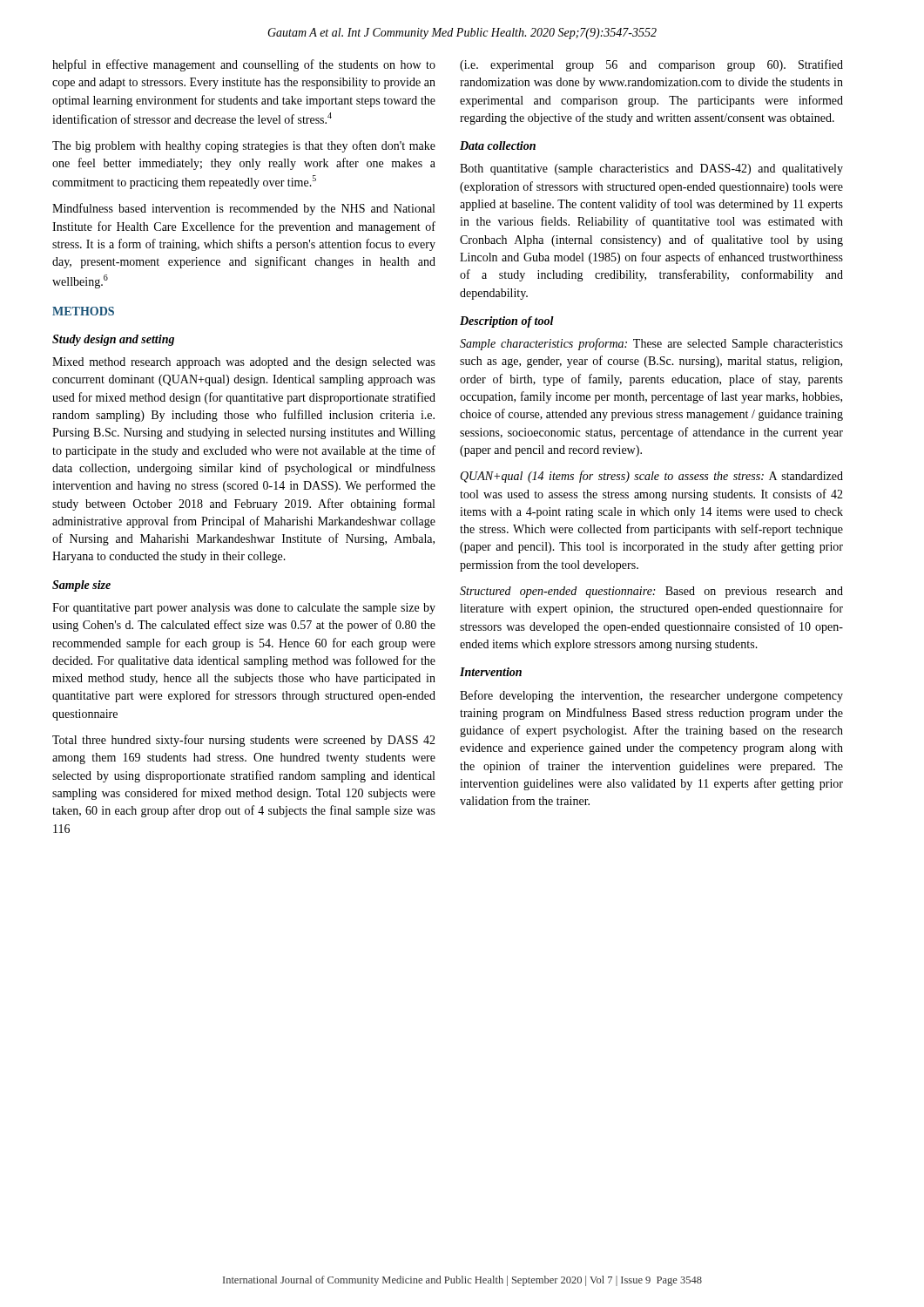Navigate to the text block starting "QUAN+qual (14 items"

(x=651, y=521)
